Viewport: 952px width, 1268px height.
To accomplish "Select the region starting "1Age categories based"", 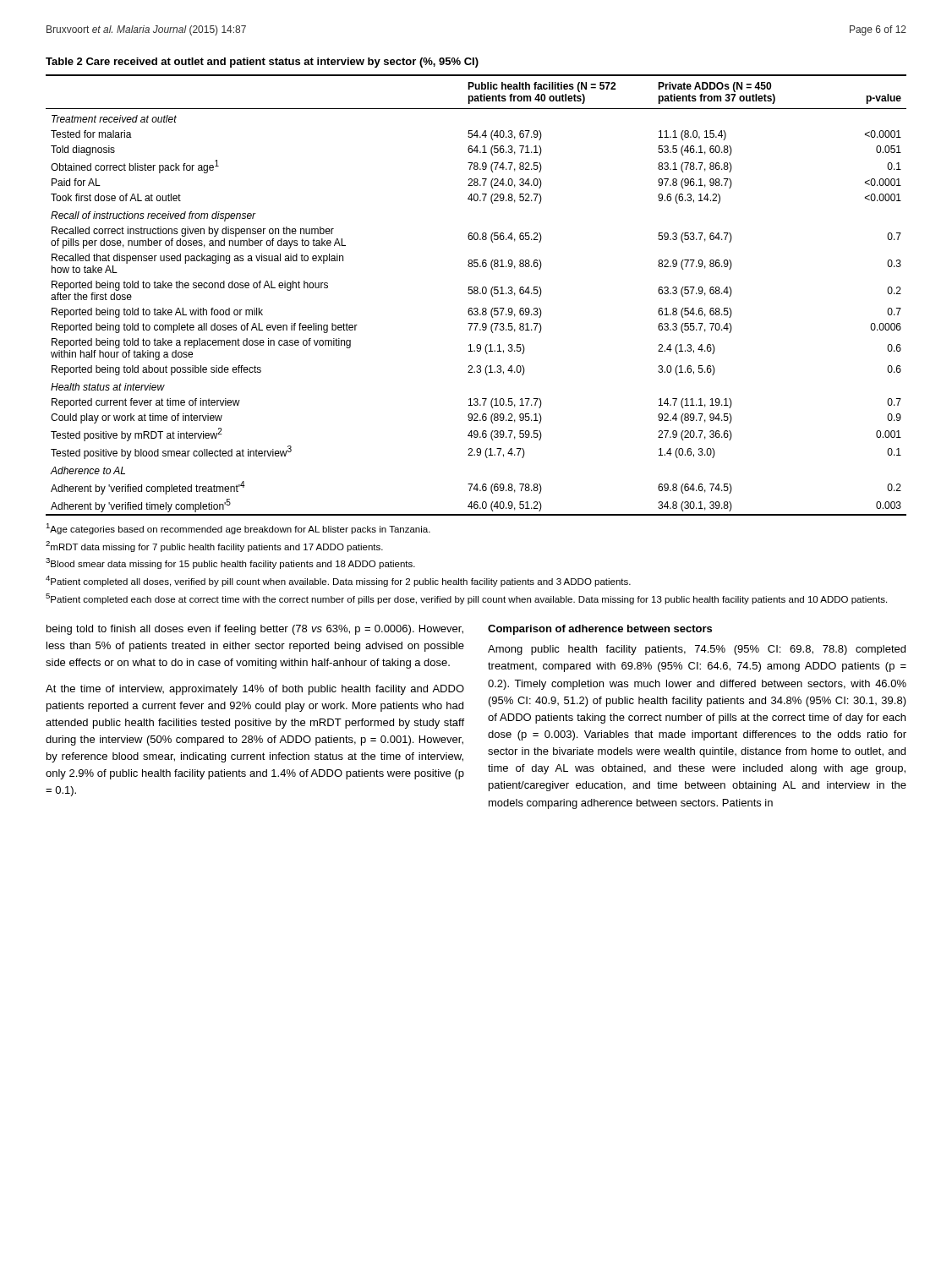I will [238, 529].
